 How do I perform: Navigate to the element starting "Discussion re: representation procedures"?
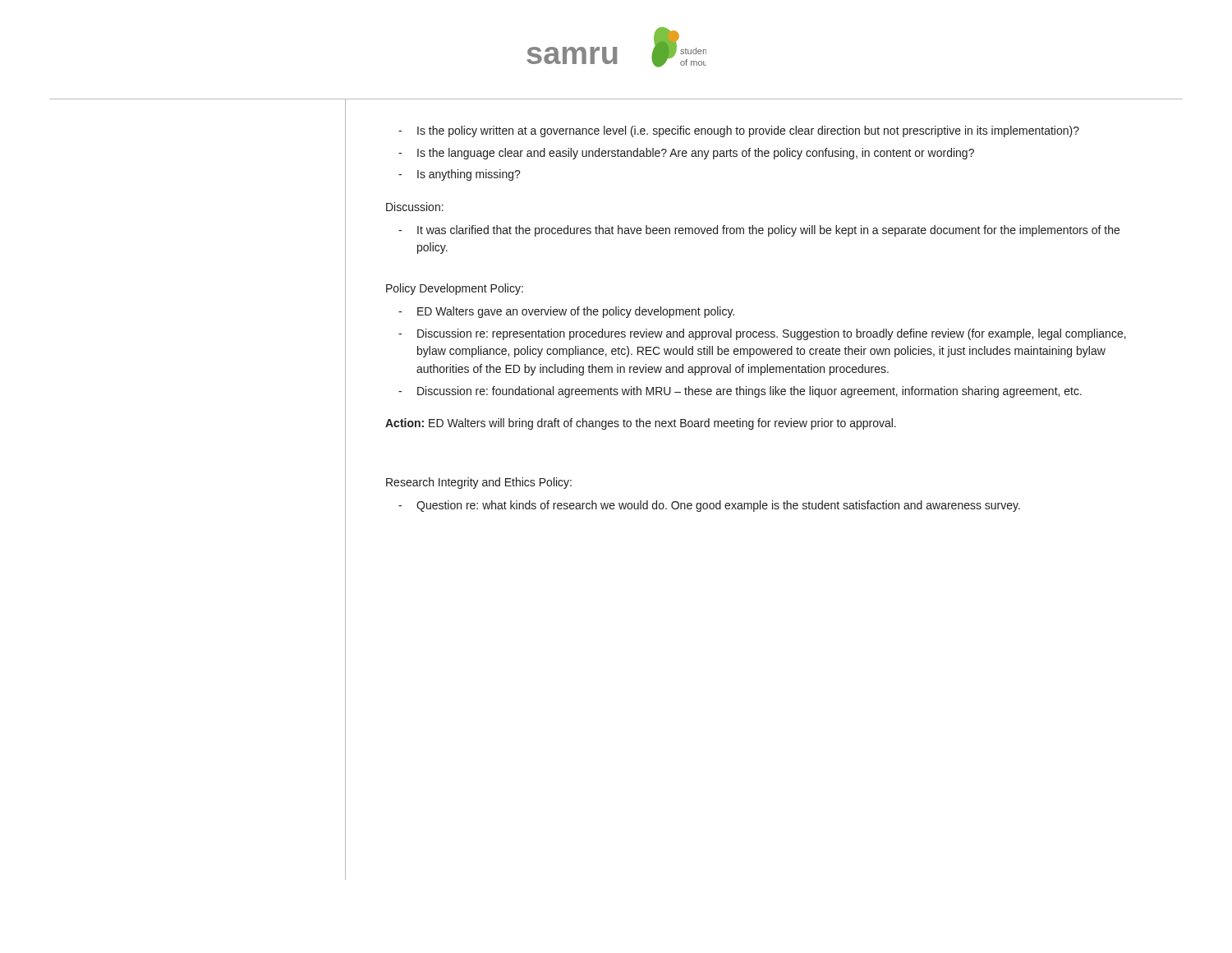(x=771, y=351)
